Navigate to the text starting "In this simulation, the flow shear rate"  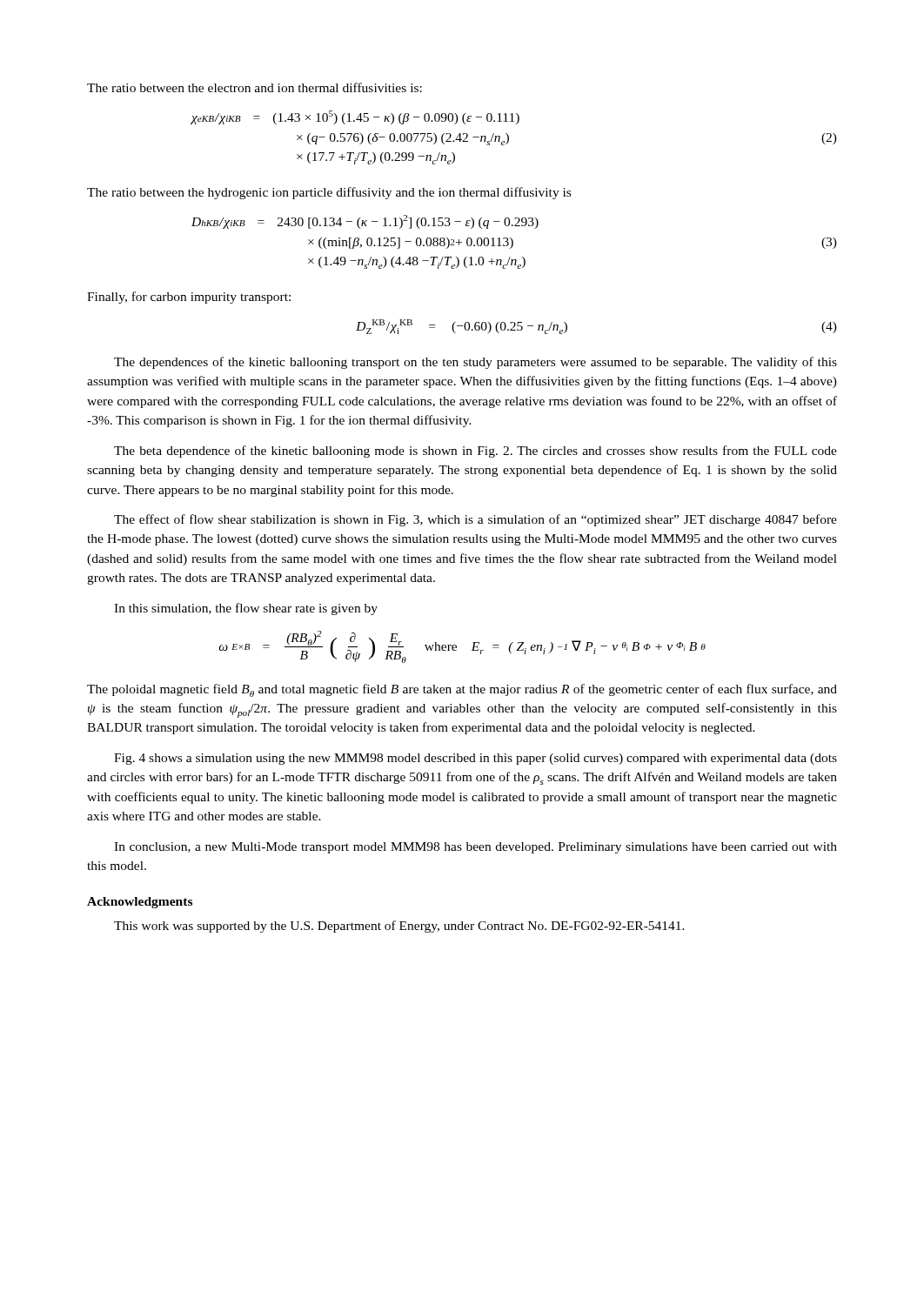tap(246, 608)
